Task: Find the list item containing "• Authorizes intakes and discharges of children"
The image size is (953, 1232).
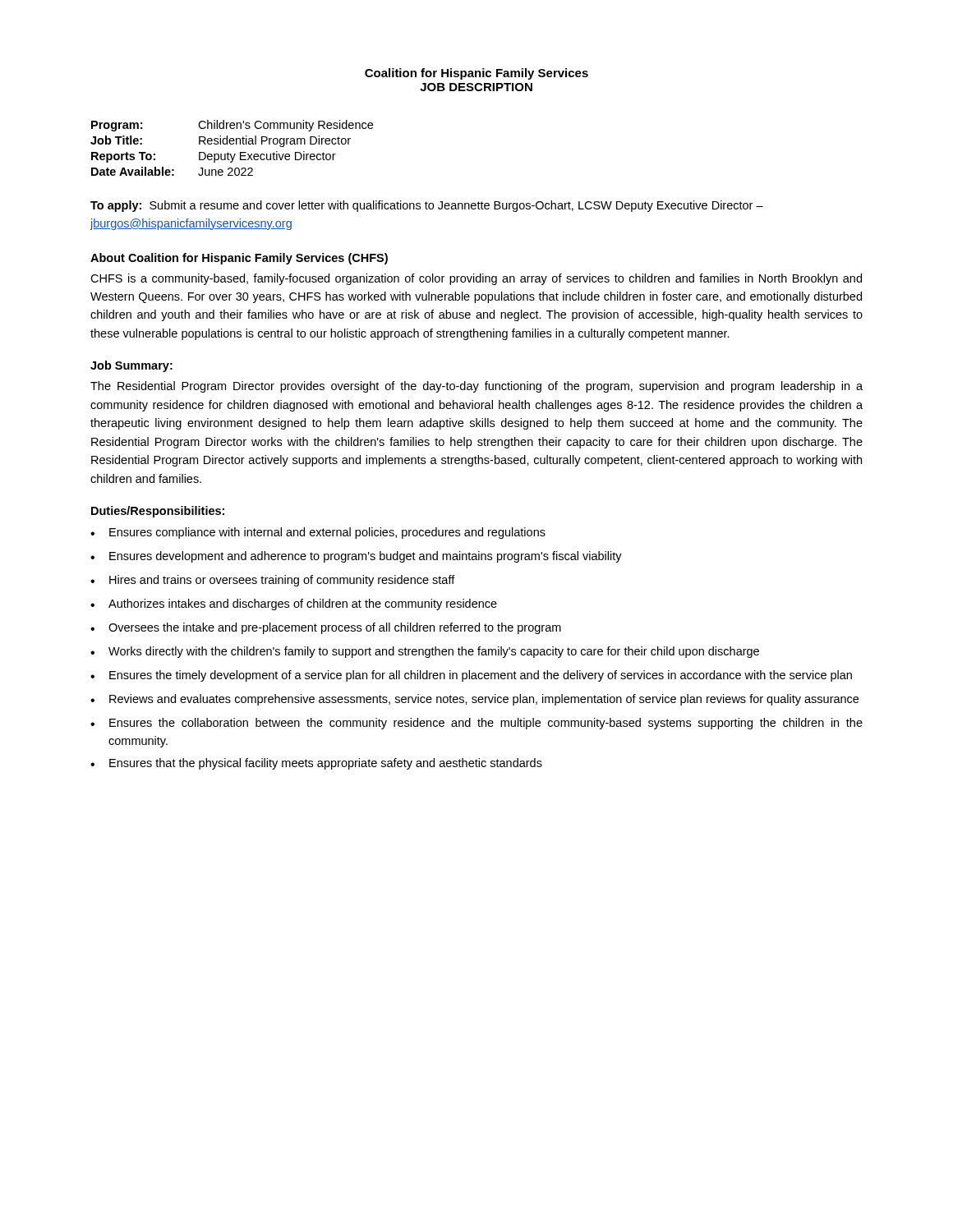Action: click(x=476, y=606)
